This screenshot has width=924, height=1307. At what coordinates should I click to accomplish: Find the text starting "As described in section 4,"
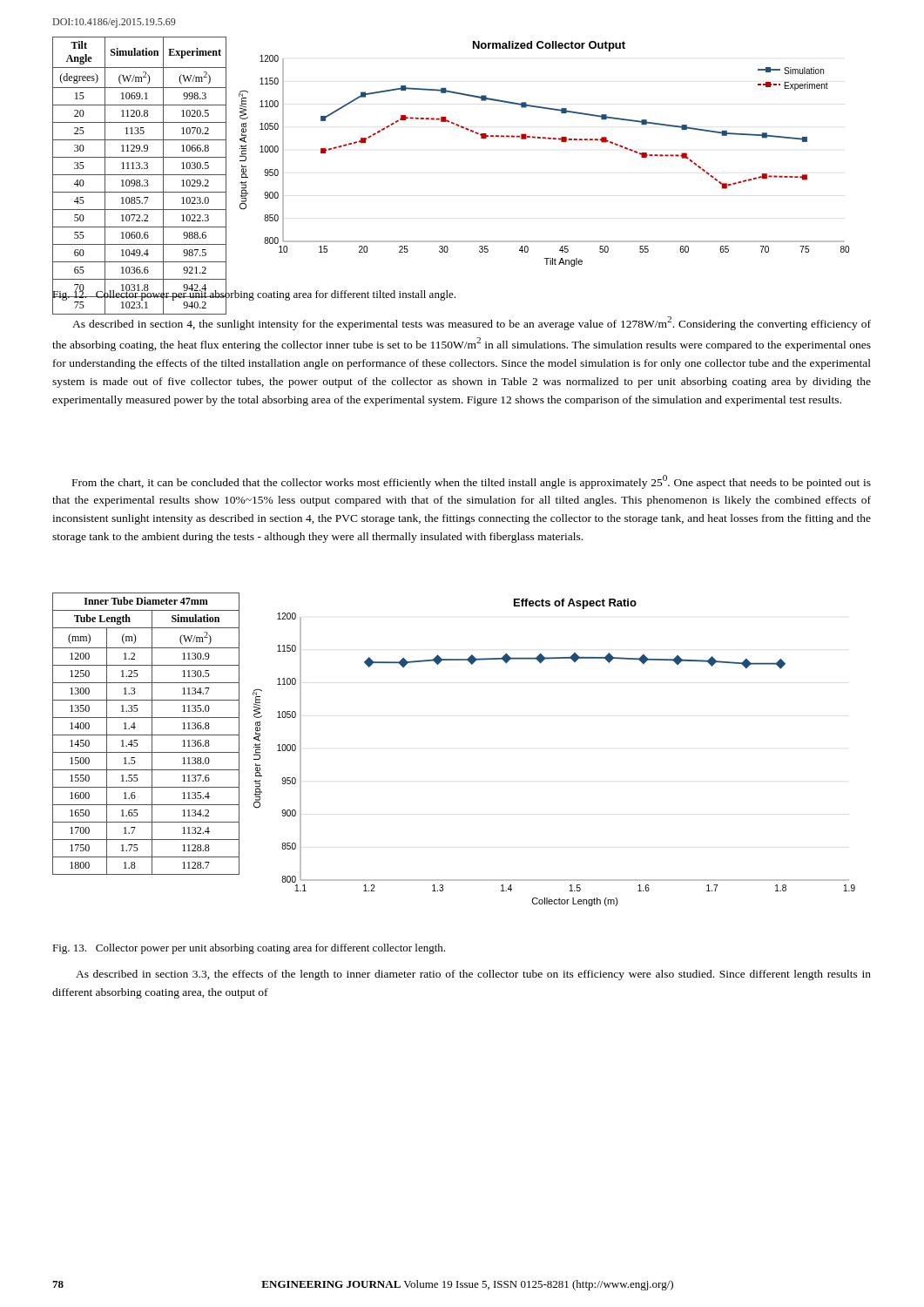click(462, 360)
